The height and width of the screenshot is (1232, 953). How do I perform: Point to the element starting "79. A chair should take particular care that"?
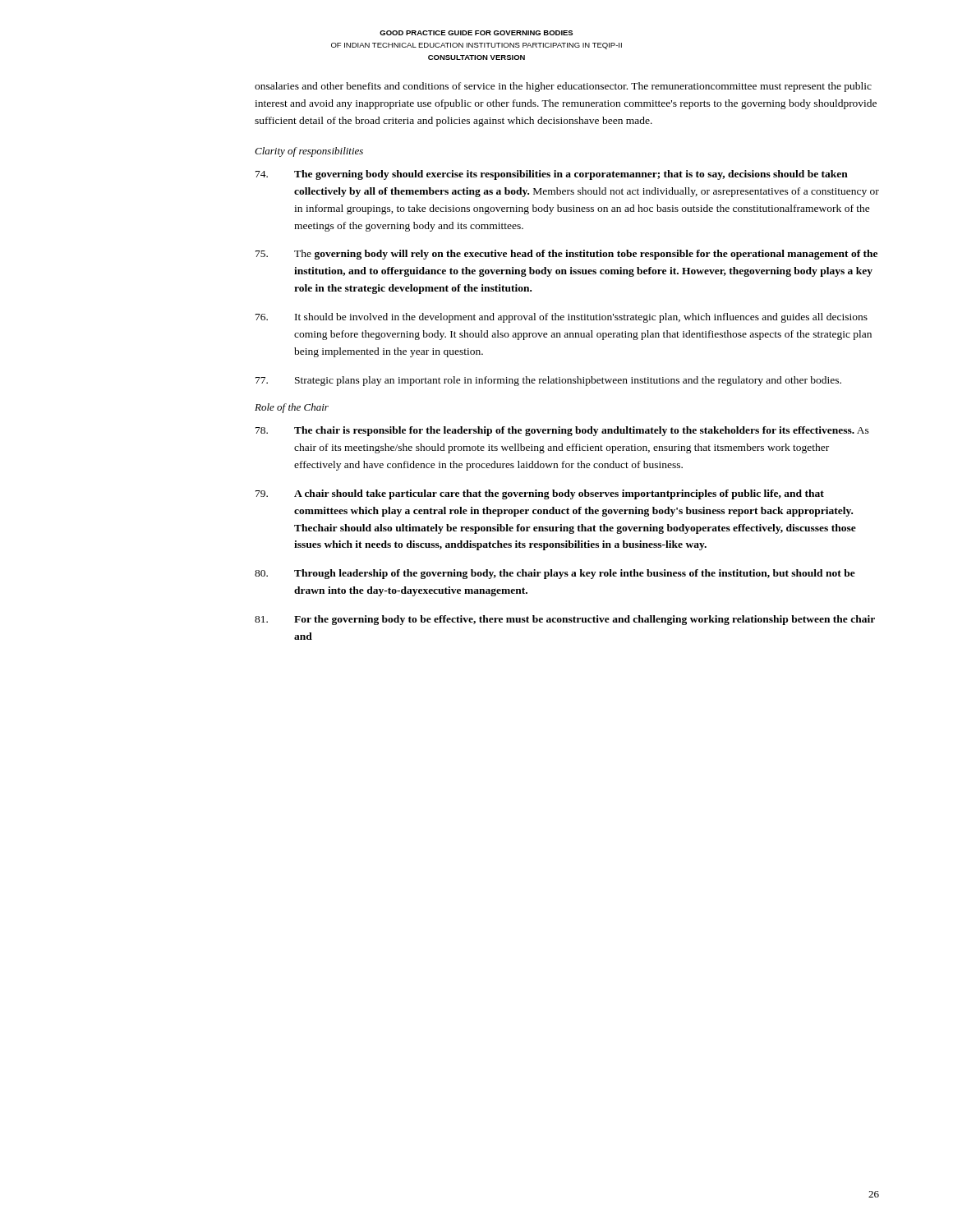pyautogui.click(x=567, y=520)
